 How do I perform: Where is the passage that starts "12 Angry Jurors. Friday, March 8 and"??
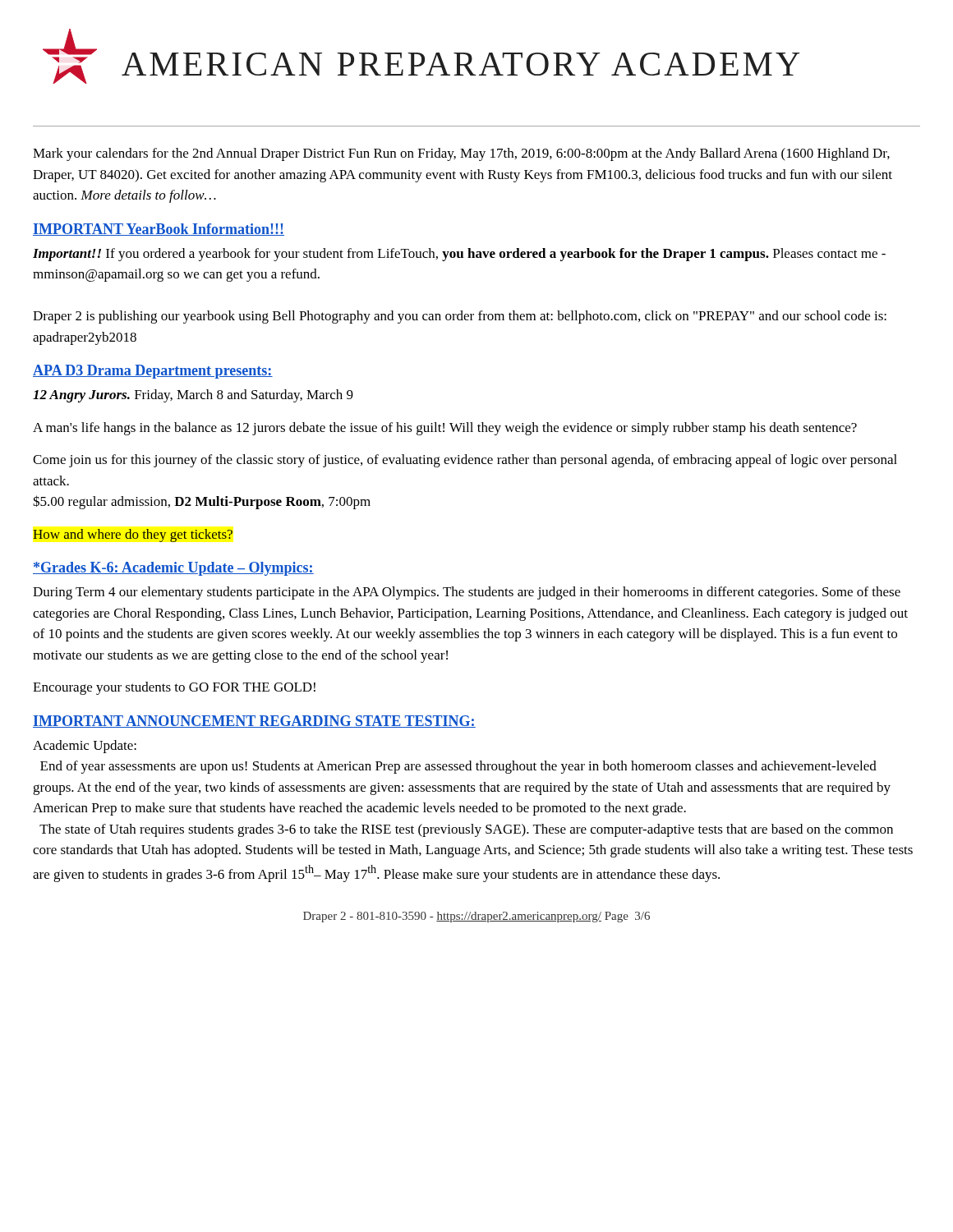point(193,395)
